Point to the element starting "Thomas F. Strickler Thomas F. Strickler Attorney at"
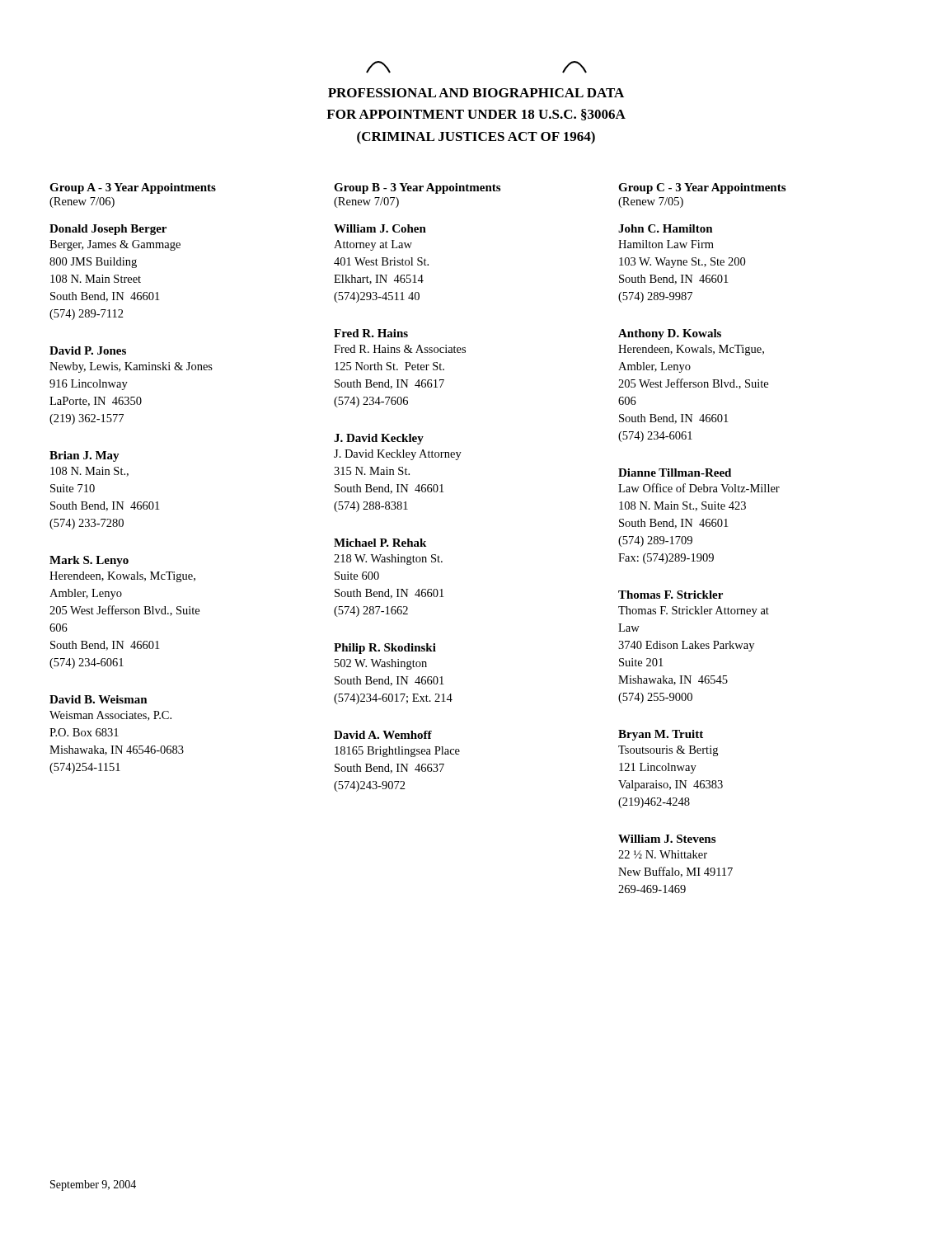Screen dimensions: 1237x952 [753, 647]
